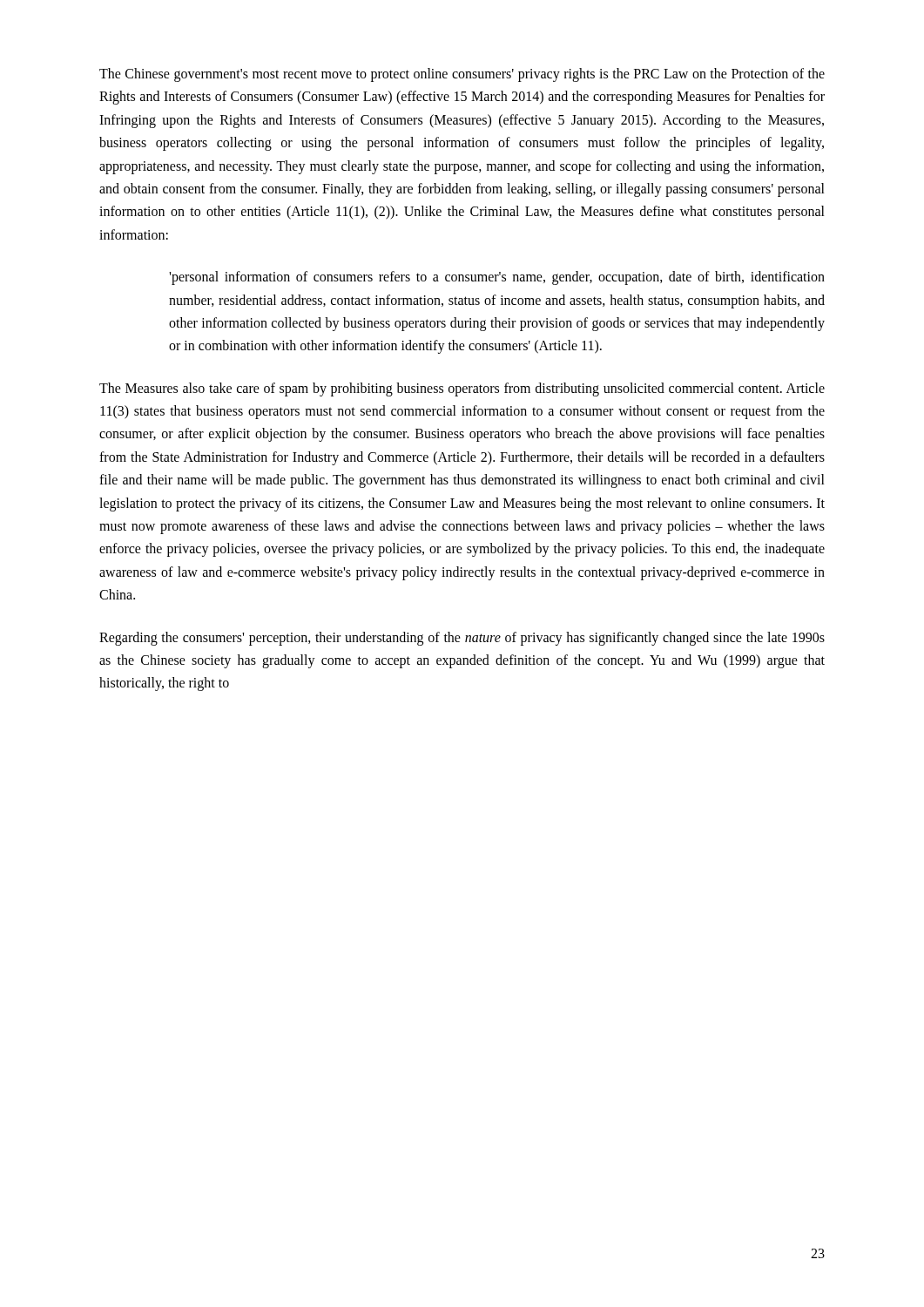This screenshot has width=924, height=1307.
Task: Locate the block of text that opens with "The Chinese government's most recent move to protect"
Action: coord(462,154)
